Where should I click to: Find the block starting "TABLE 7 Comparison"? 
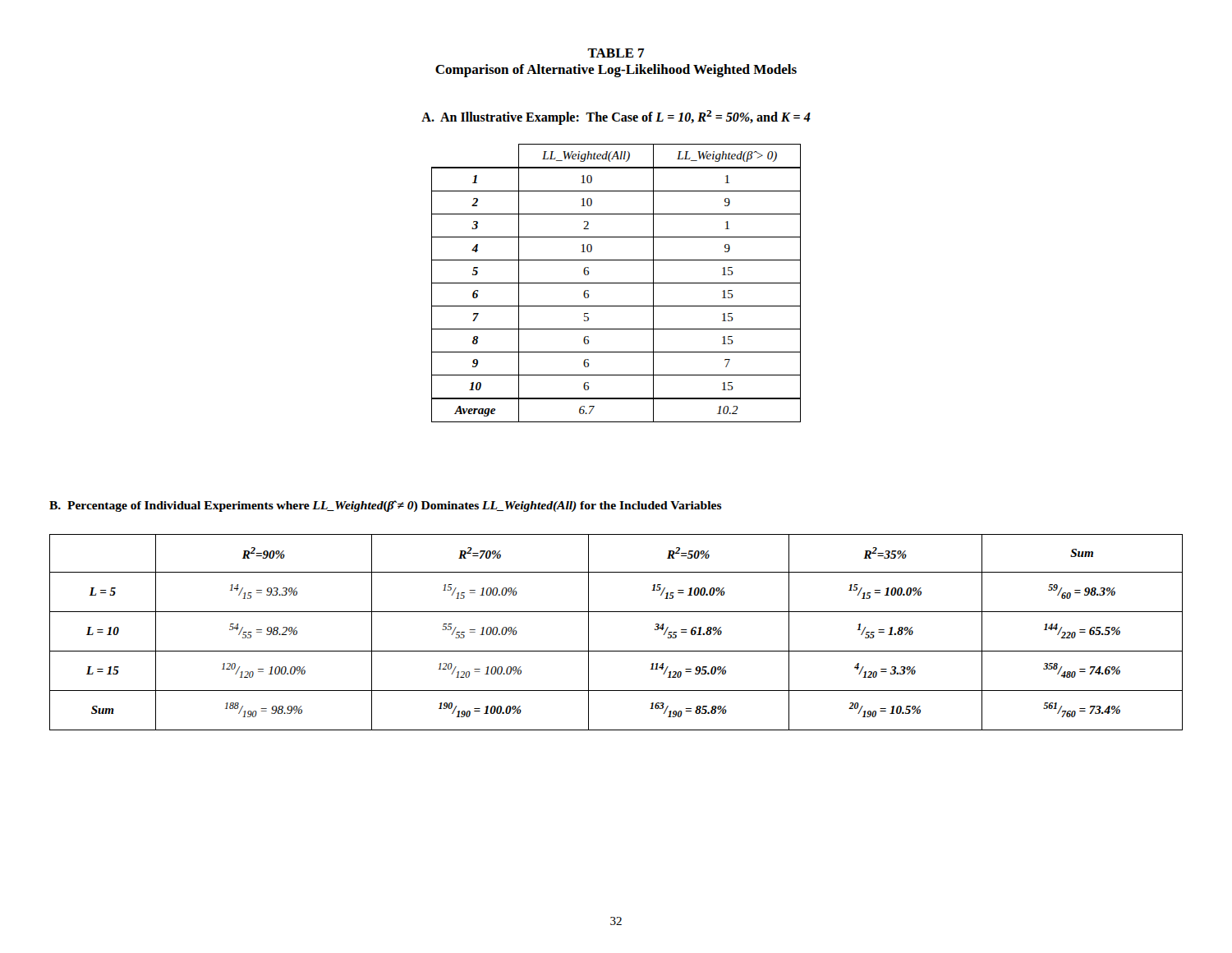(616, 62)
